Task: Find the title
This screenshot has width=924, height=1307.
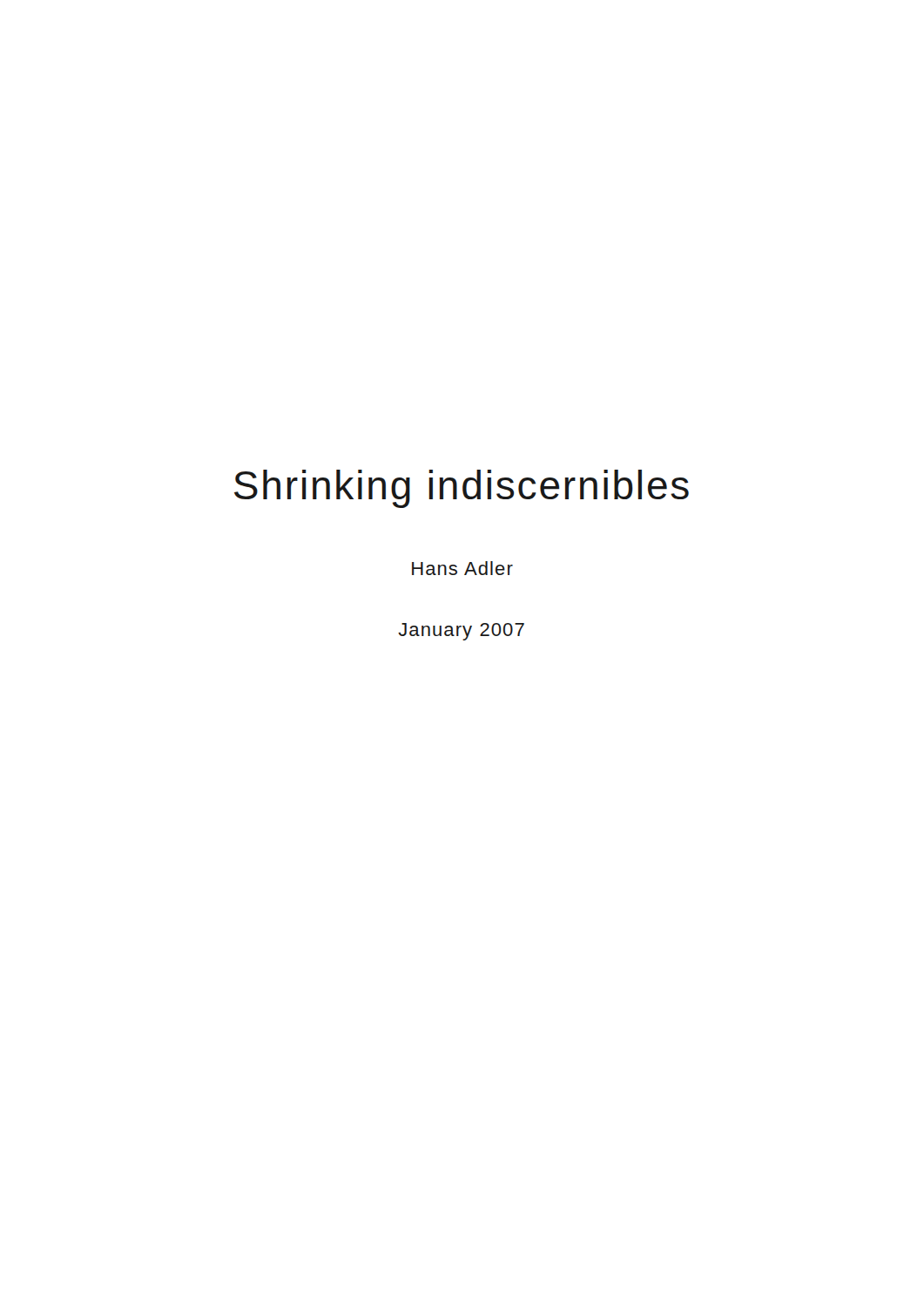Action: (462, 485)
